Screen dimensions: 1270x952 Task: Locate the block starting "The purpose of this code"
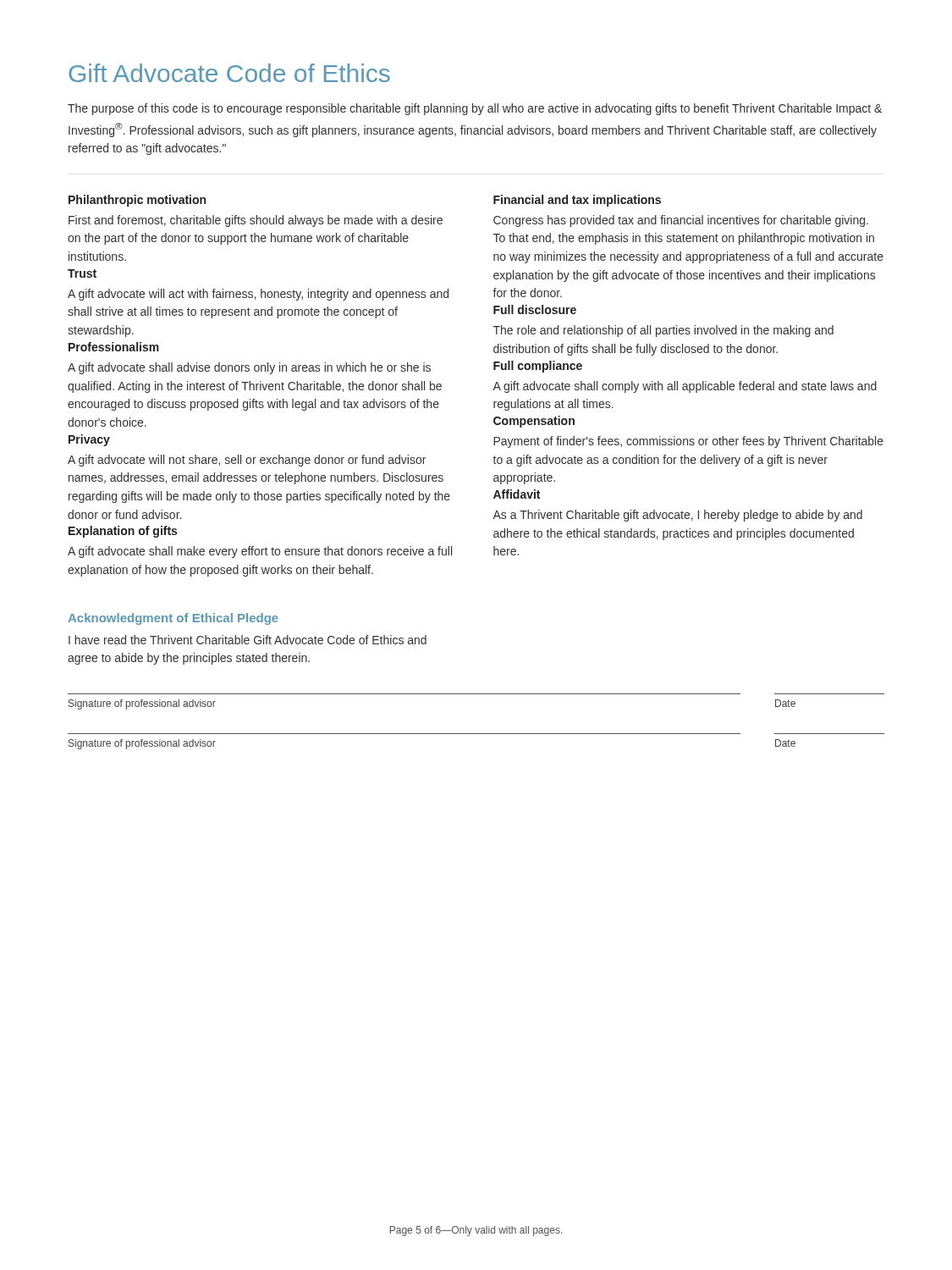[x=476, y=129]
